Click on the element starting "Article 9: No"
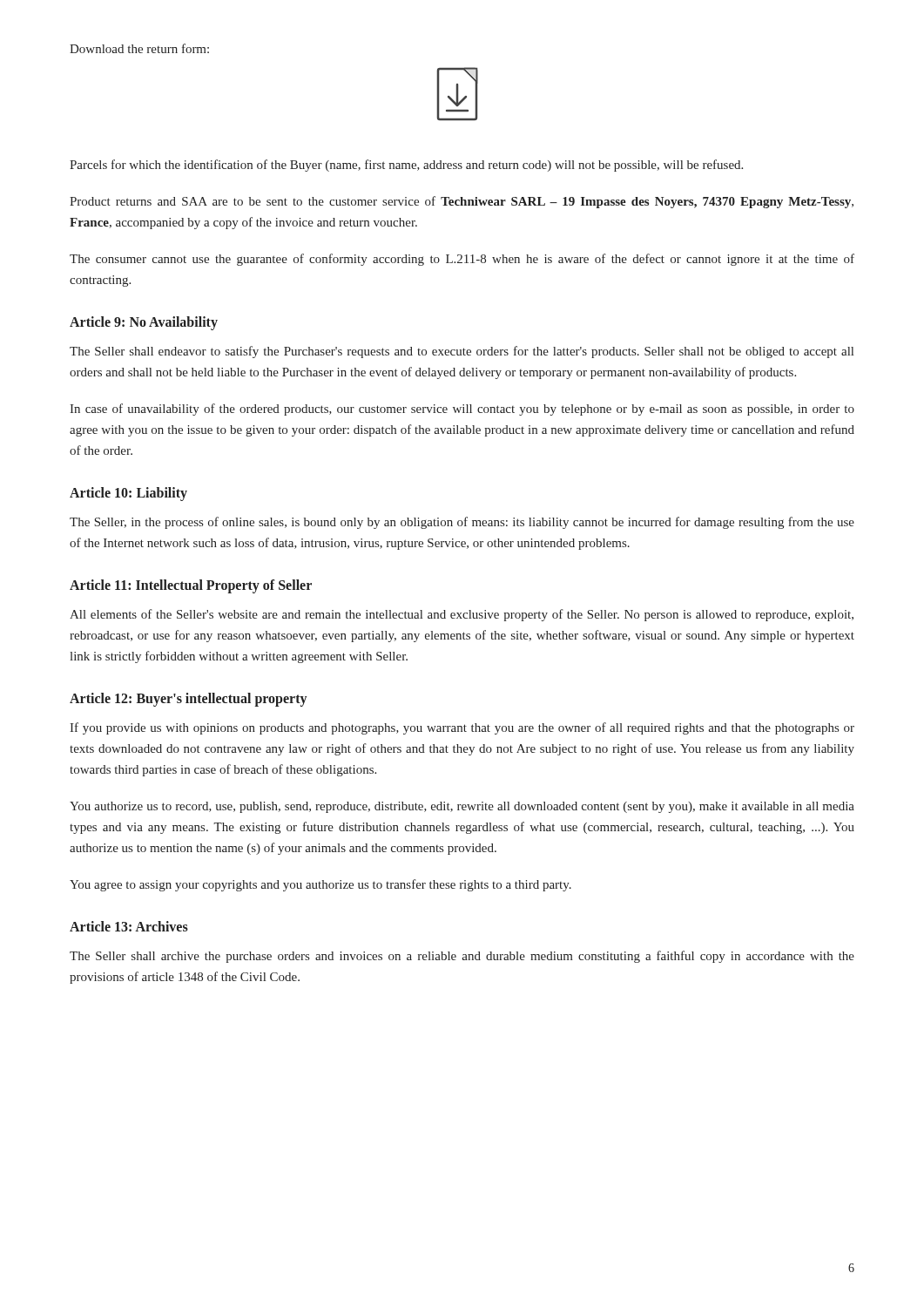 (144, 322)
